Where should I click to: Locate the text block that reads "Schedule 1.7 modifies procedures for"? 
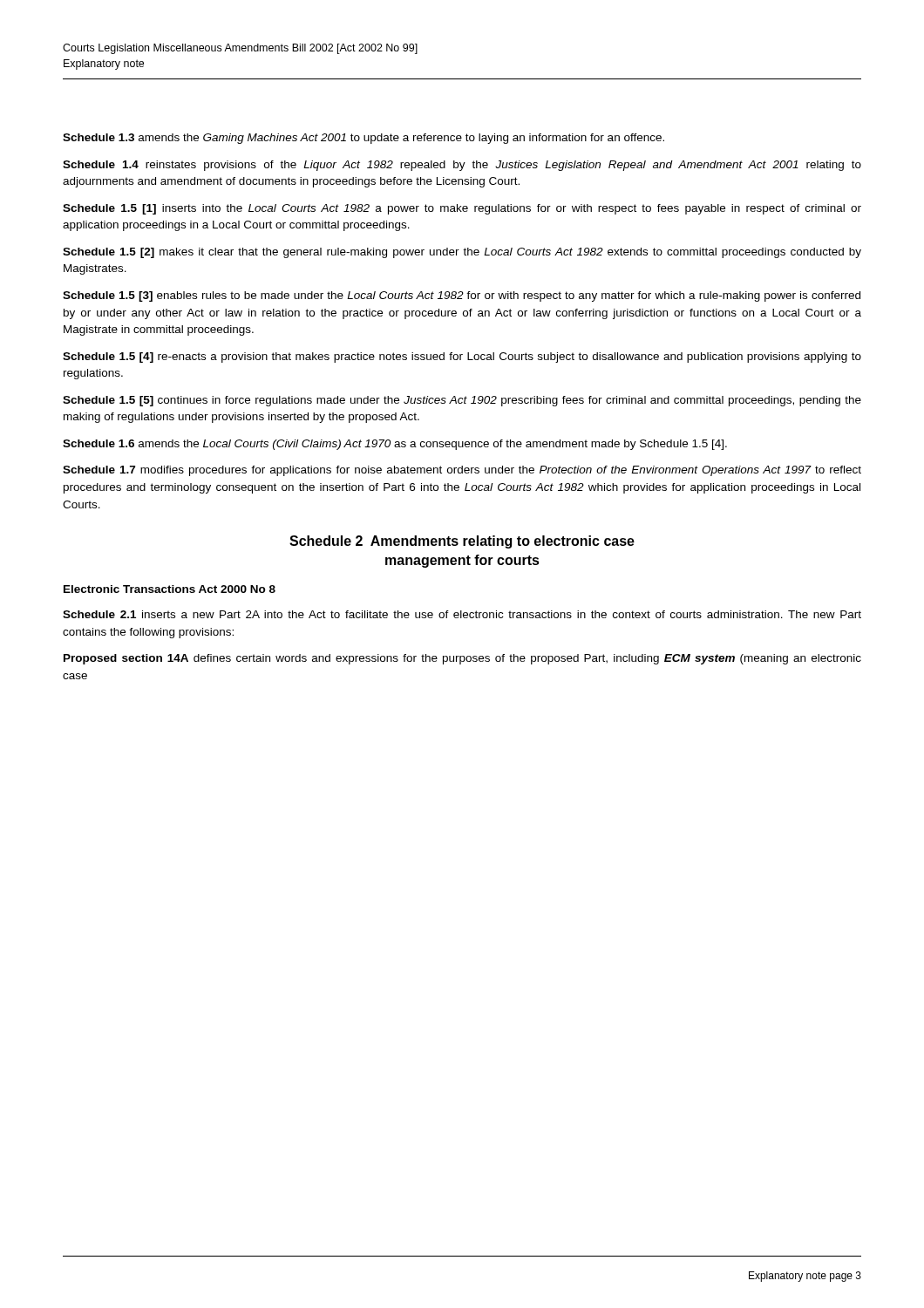[x=462, y=487]
